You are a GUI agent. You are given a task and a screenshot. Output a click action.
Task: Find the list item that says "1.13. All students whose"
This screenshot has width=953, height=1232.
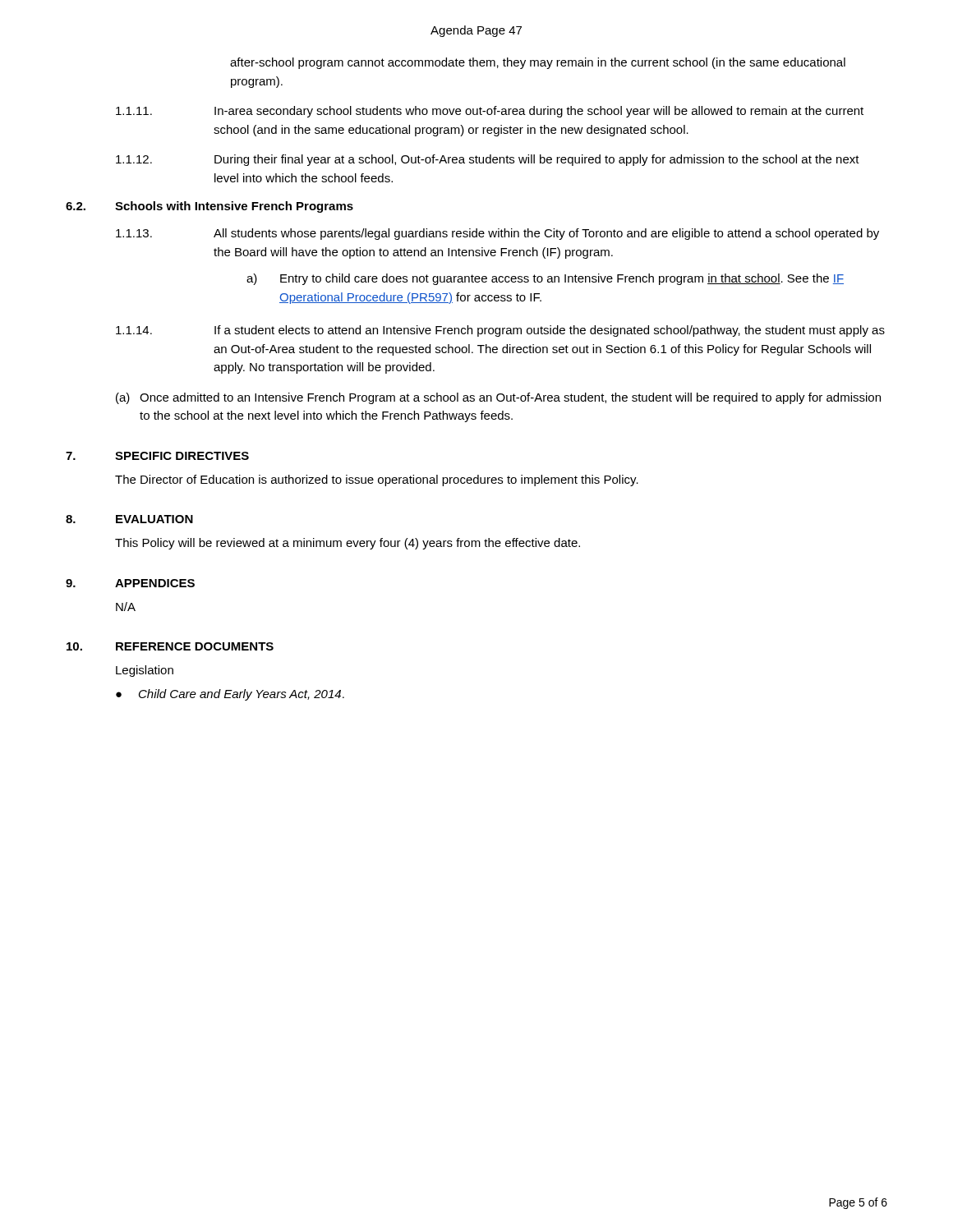[476, 267]
